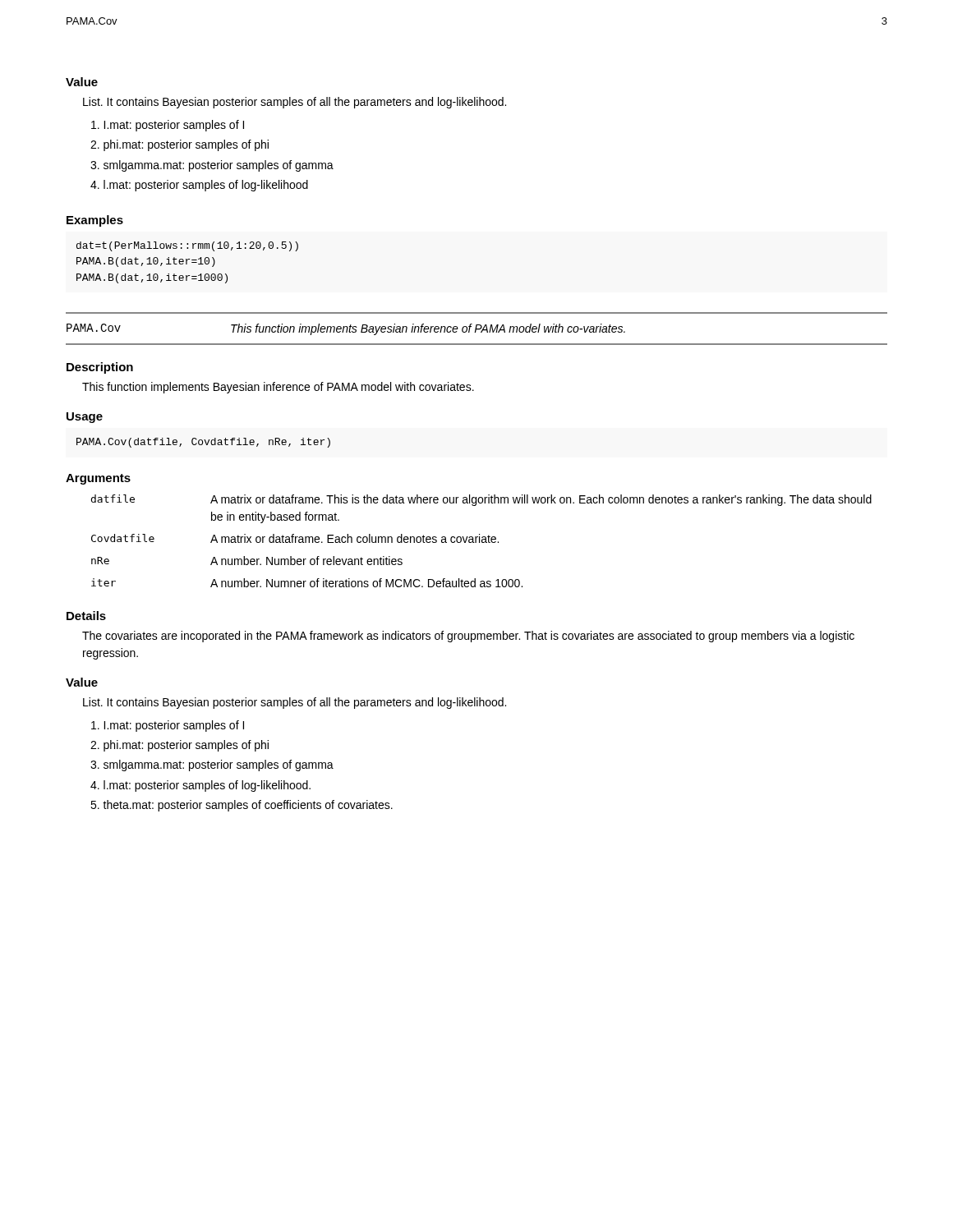Locate the table with the text "A matrix or dataframe."
This screenshot has height=1232, width=953.
coord(476,542)
